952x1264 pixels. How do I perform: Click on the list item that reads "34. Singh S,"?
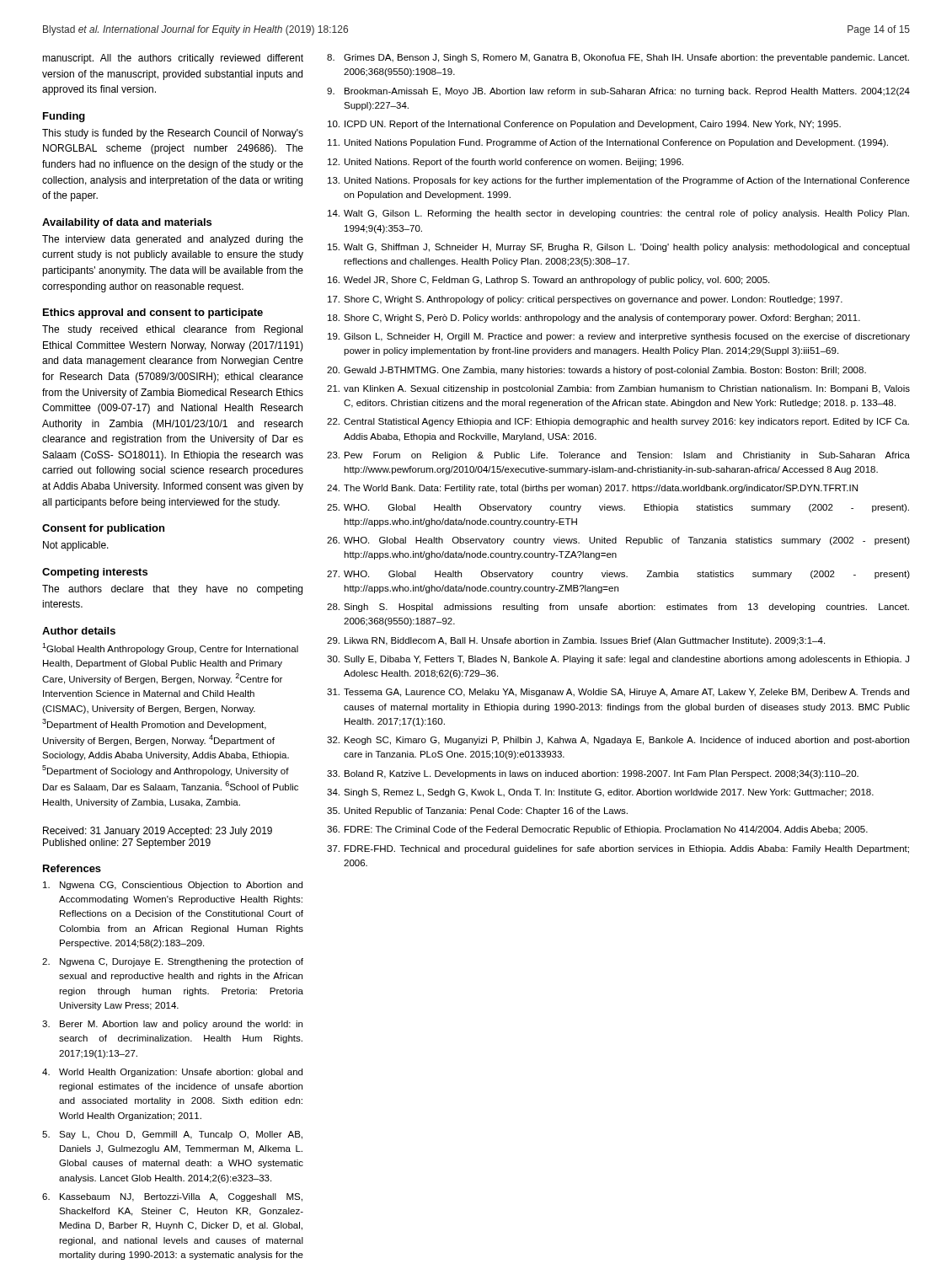[x=600, y=792]
